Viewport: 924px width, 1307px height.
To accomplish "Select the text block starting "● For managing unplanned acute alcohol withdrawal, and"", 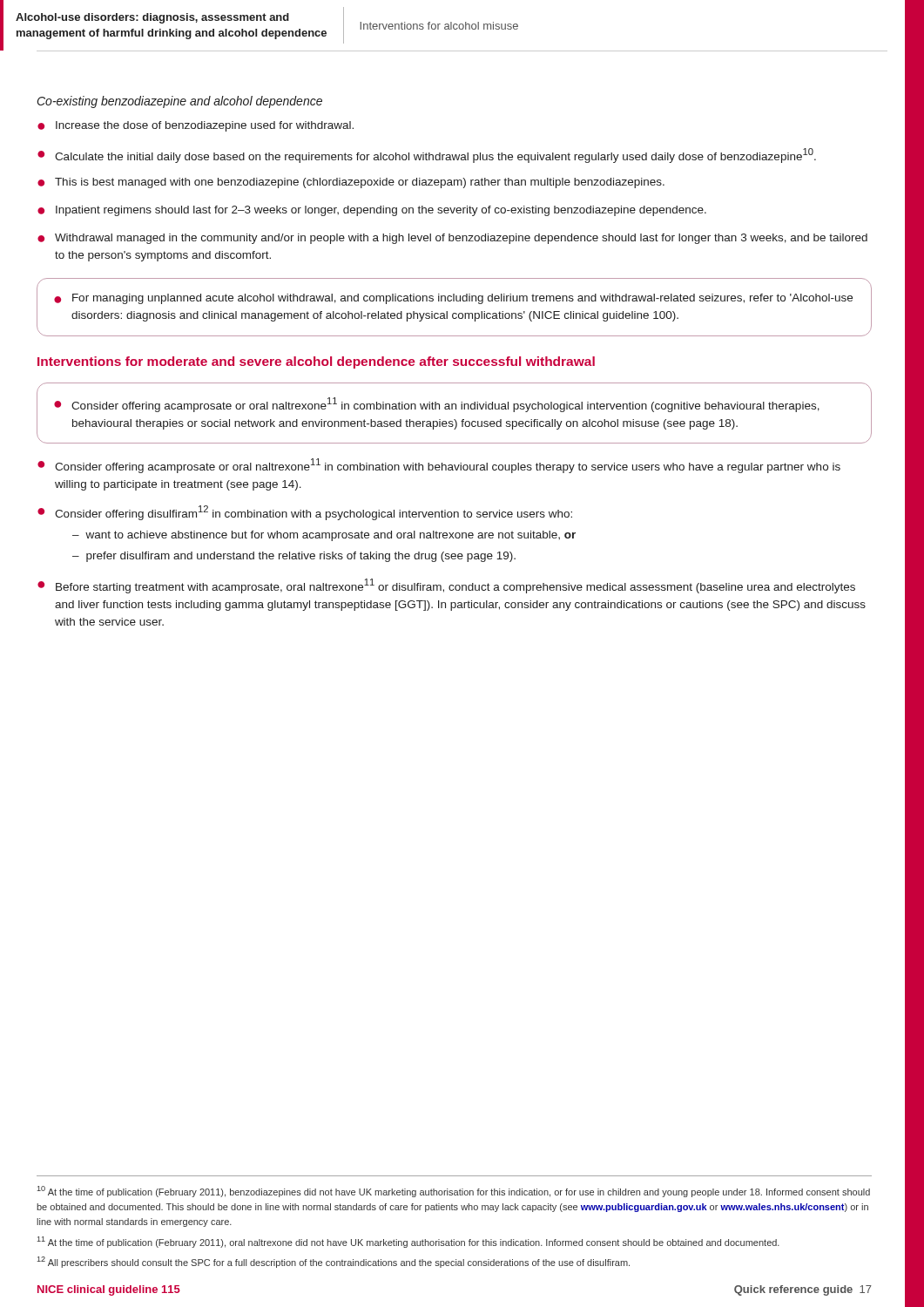I will point(454,307).
